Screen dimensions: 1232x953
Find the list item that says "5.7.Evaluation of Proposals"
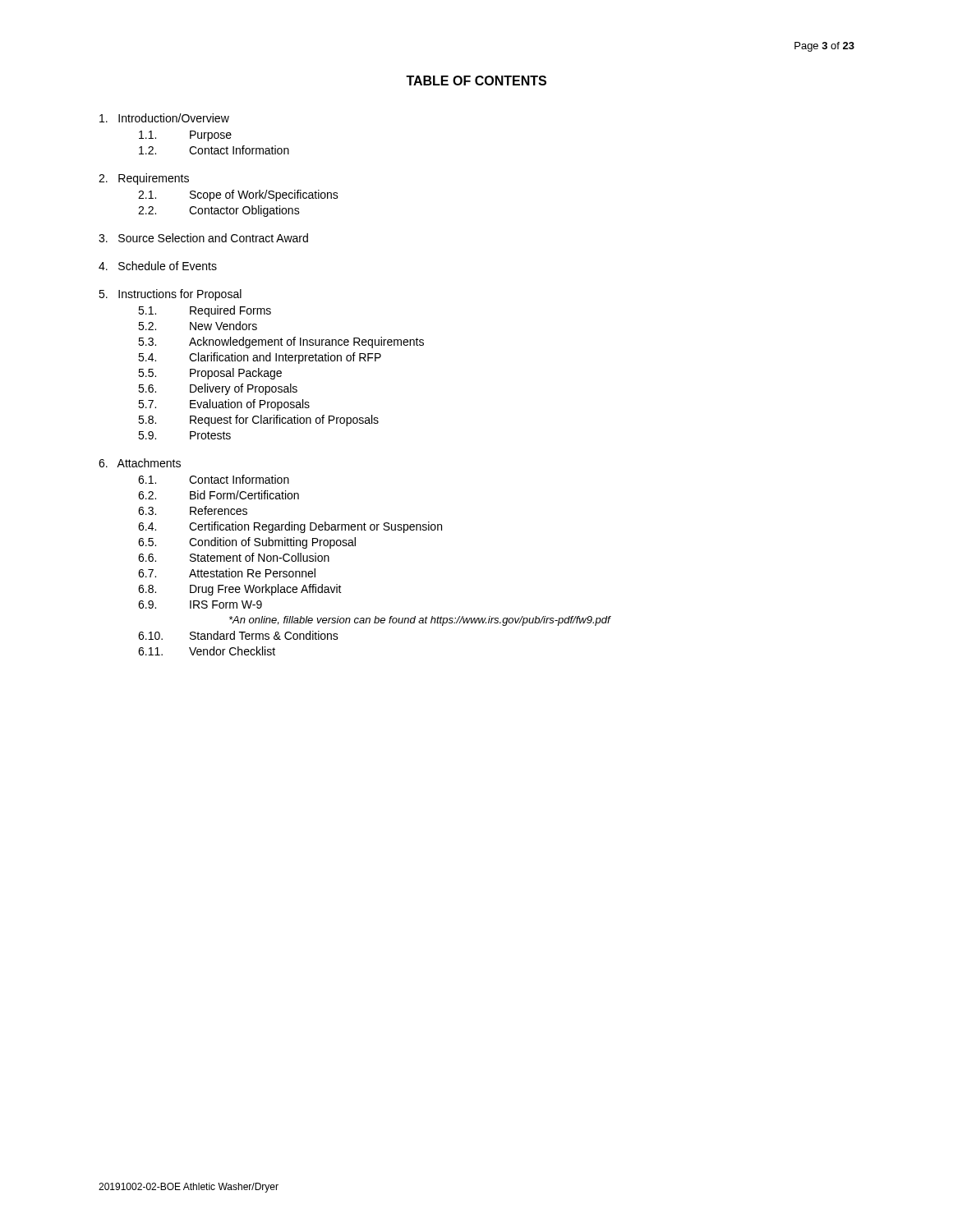coord(224,405)
